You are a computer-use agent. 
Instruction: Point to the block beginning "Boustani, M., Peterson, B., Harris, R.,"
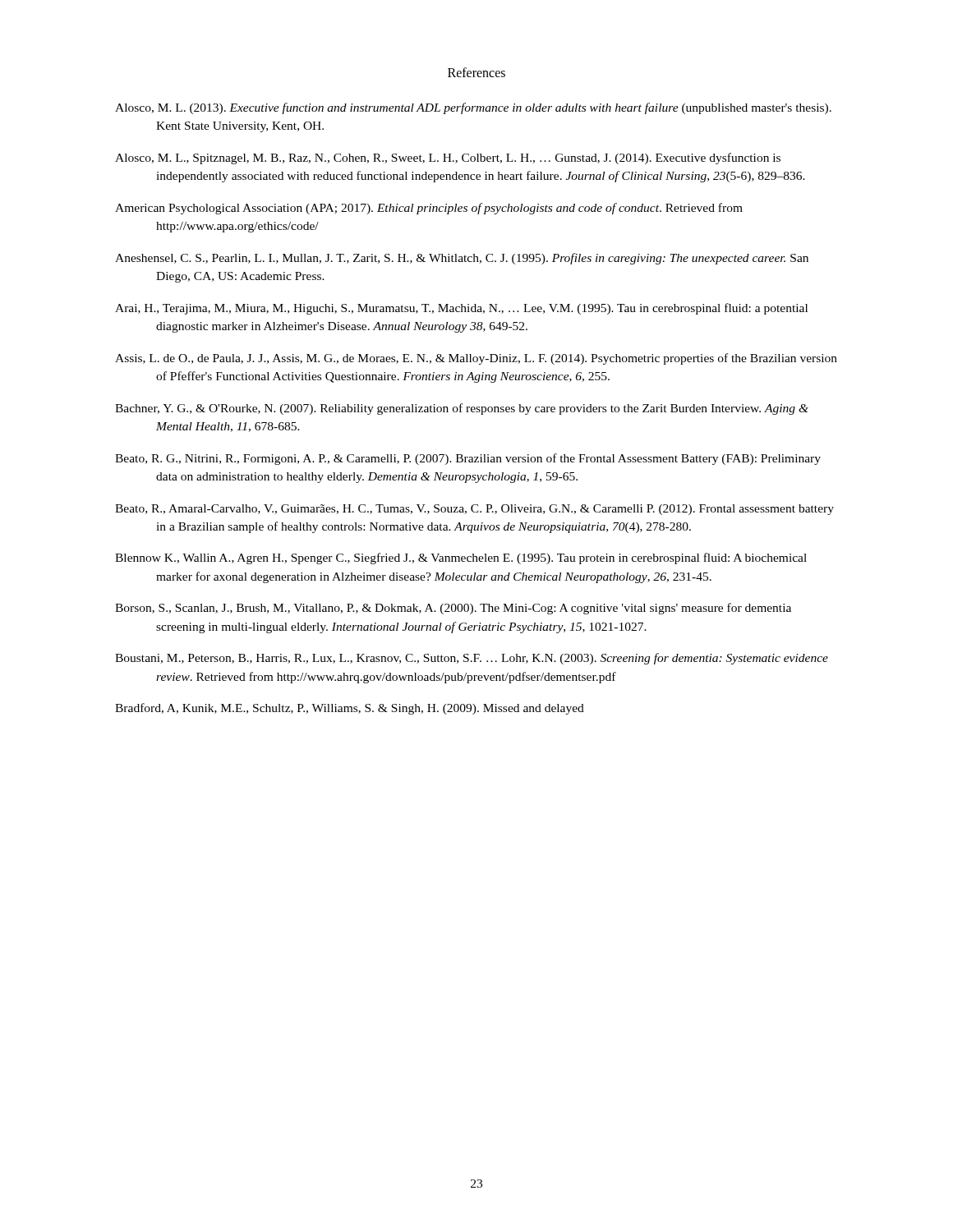(472, 667)
